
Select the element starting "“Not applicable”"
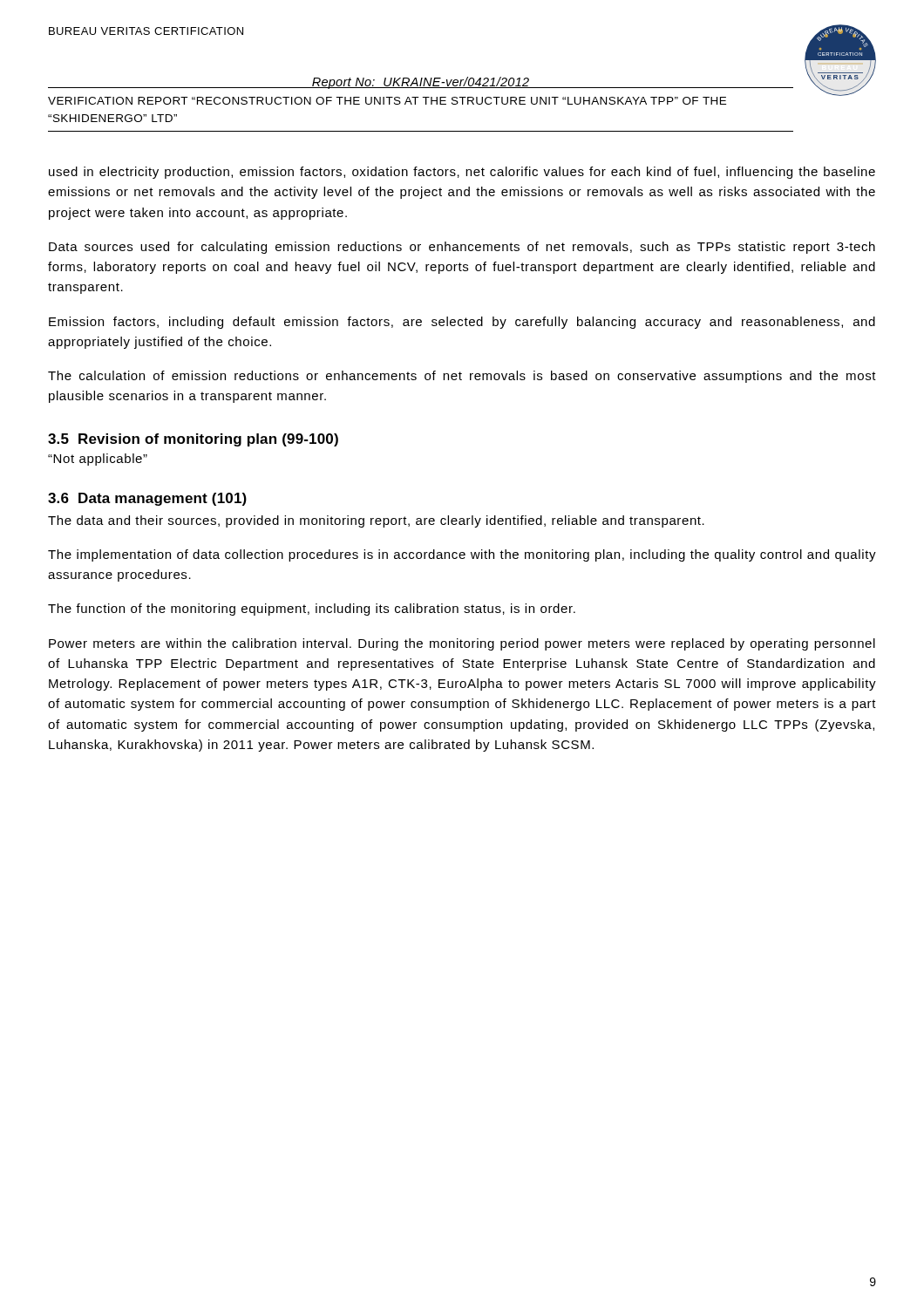(x=98, y=458)
